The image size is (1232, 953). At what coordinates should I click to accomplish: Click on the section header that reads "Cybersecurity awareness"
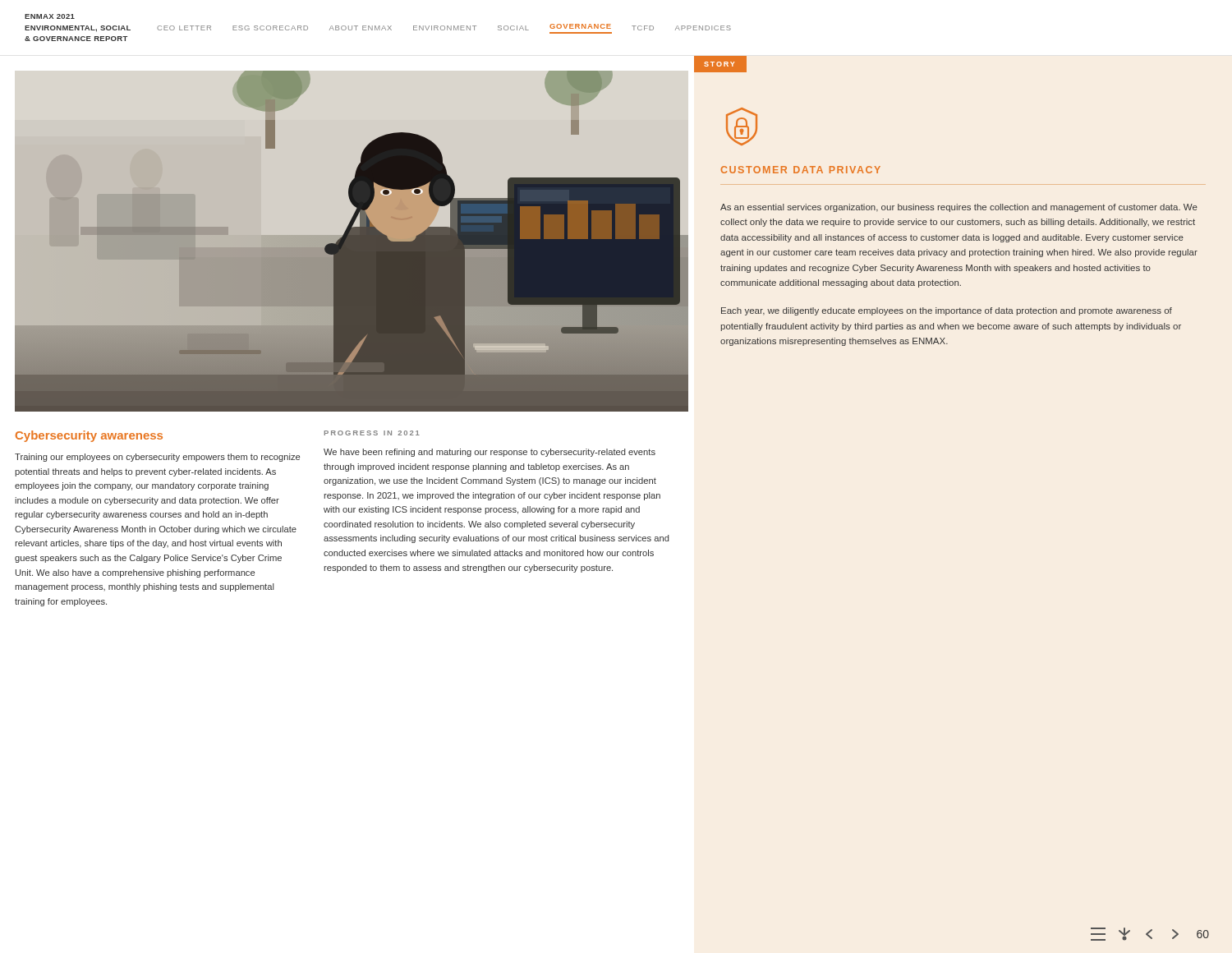89,435
